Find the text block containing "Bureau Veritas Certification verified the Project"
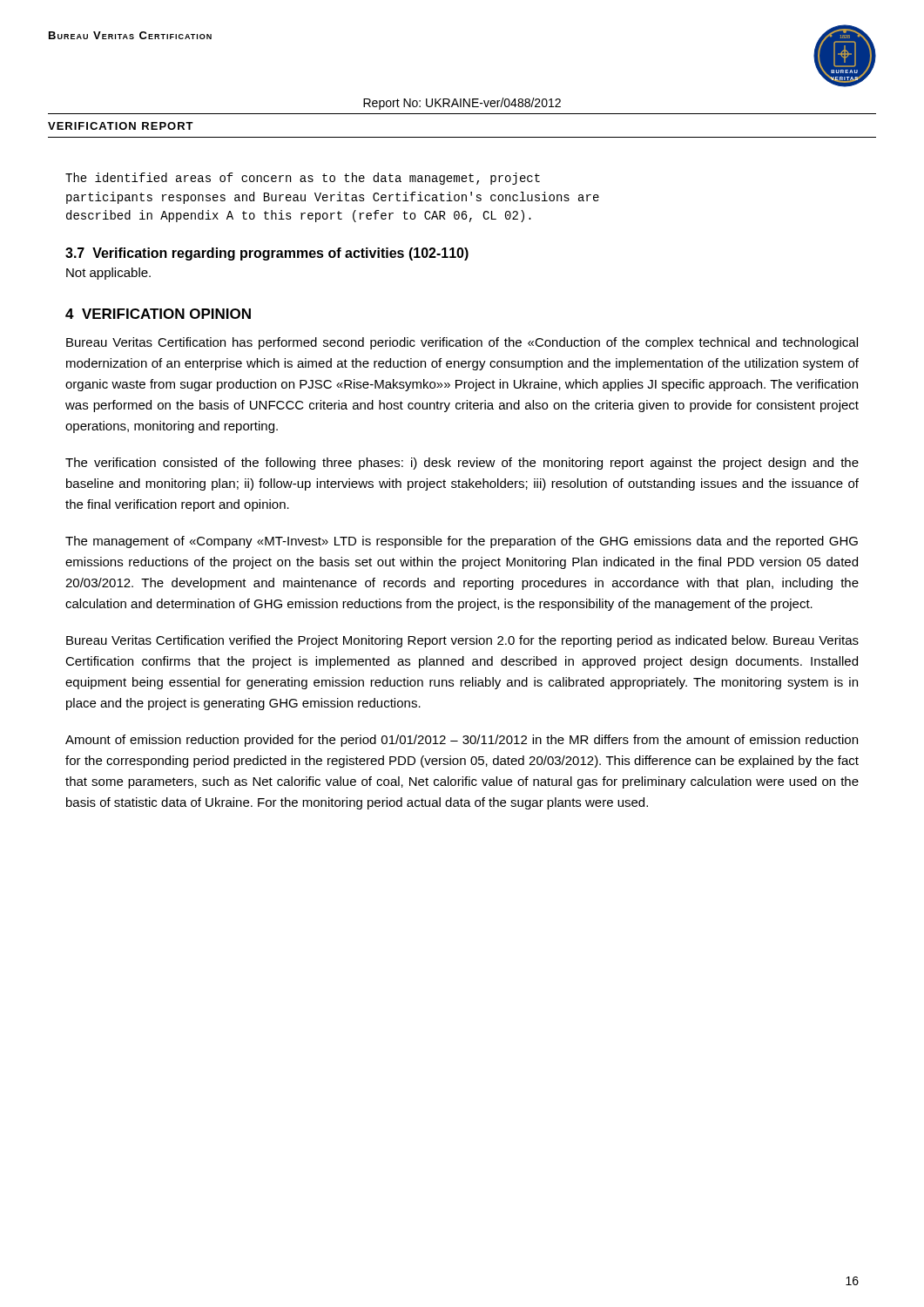924x1307 pixels. pos(462,671)
